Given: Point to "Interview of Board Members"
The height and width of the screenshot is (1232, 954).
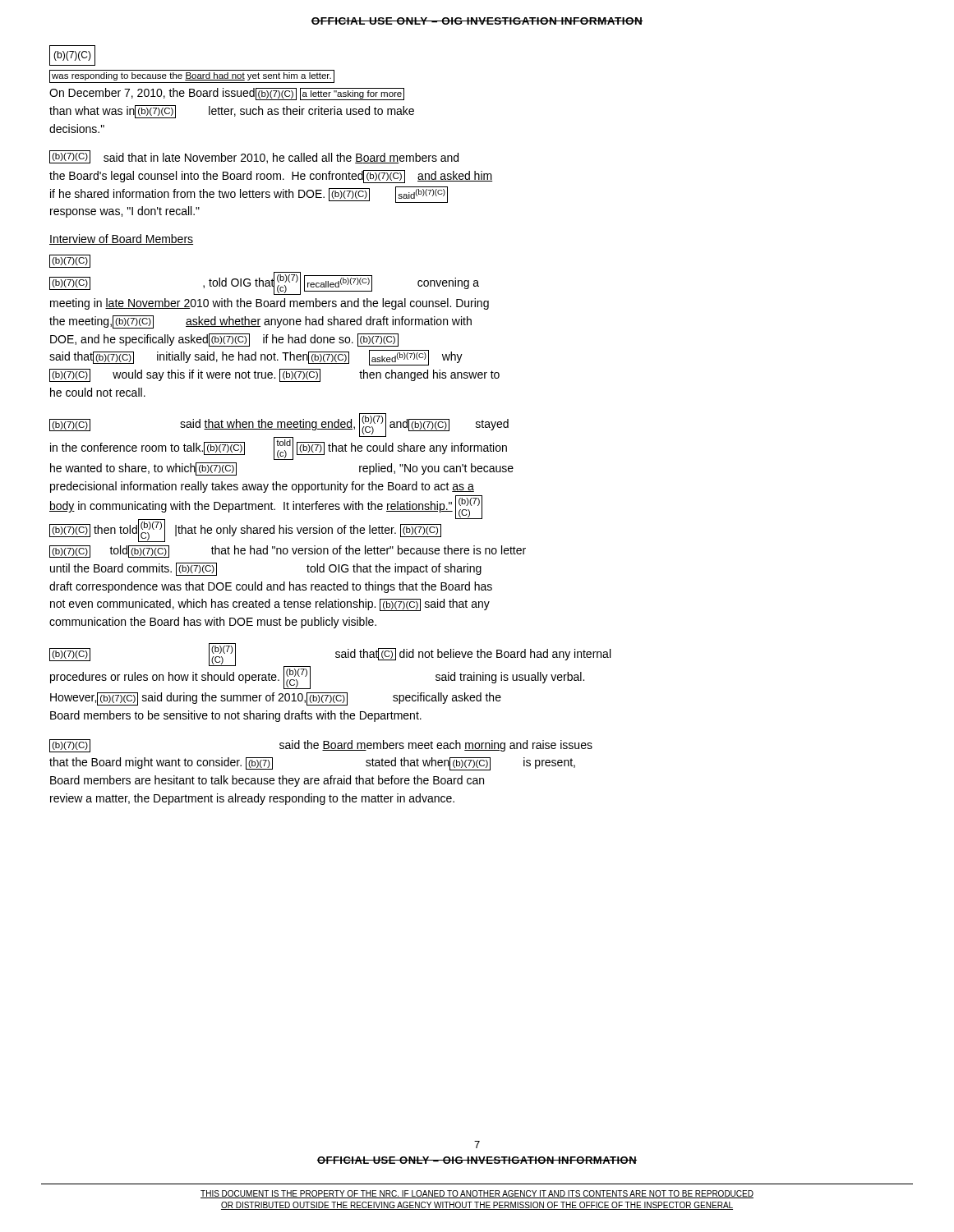Looking at the screenshot, I should [x=121, y=239].
